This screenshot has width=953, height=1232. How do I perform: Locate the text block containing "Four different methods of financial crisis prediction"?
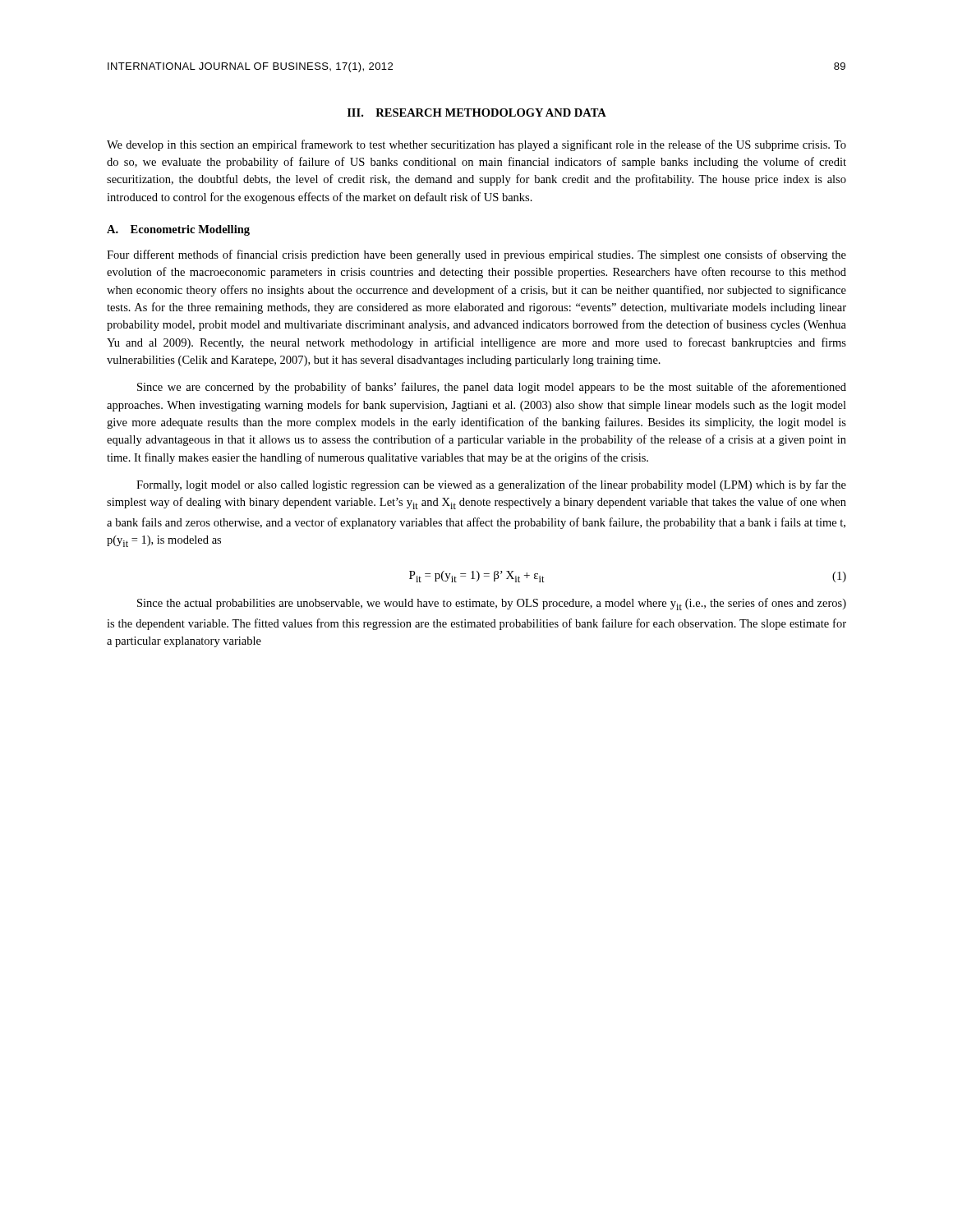476,307
